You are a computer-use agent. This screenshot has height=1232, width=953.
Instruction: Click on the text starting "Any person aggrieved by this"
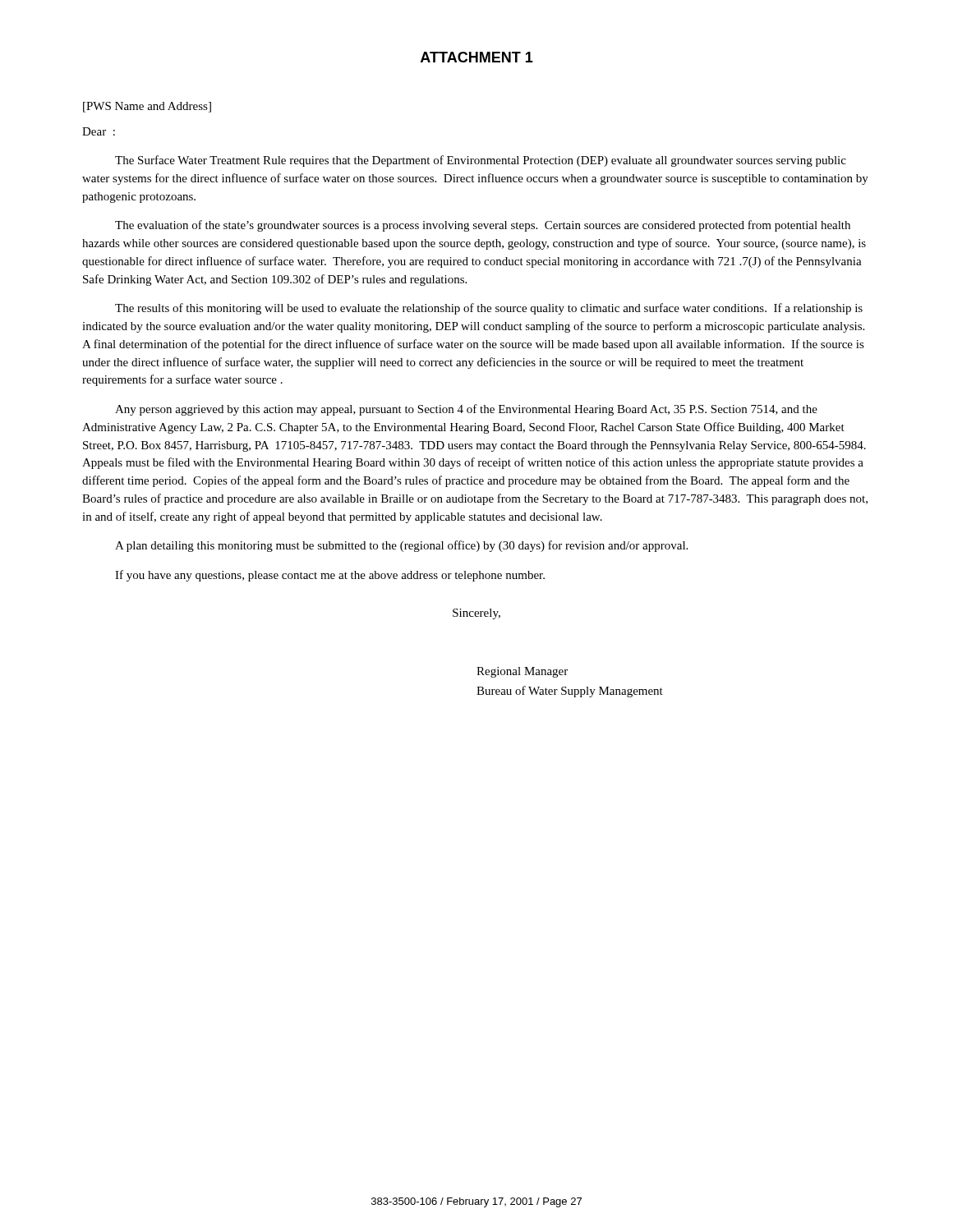[x=476, y=463]
